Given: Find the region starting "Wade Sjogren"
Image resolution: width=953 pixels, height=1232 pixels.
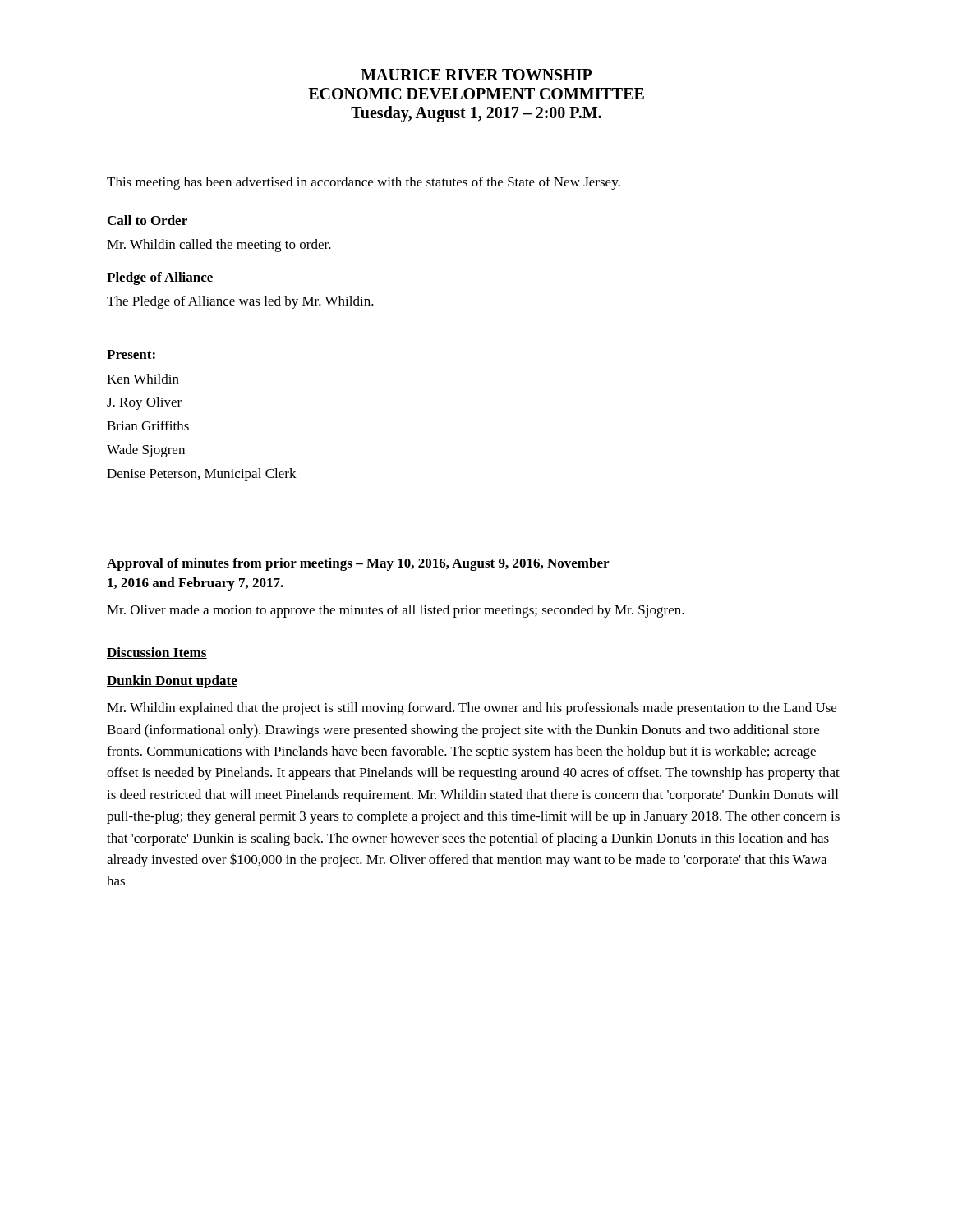Looking at the screenshot, I should click(x=146, y=450).
